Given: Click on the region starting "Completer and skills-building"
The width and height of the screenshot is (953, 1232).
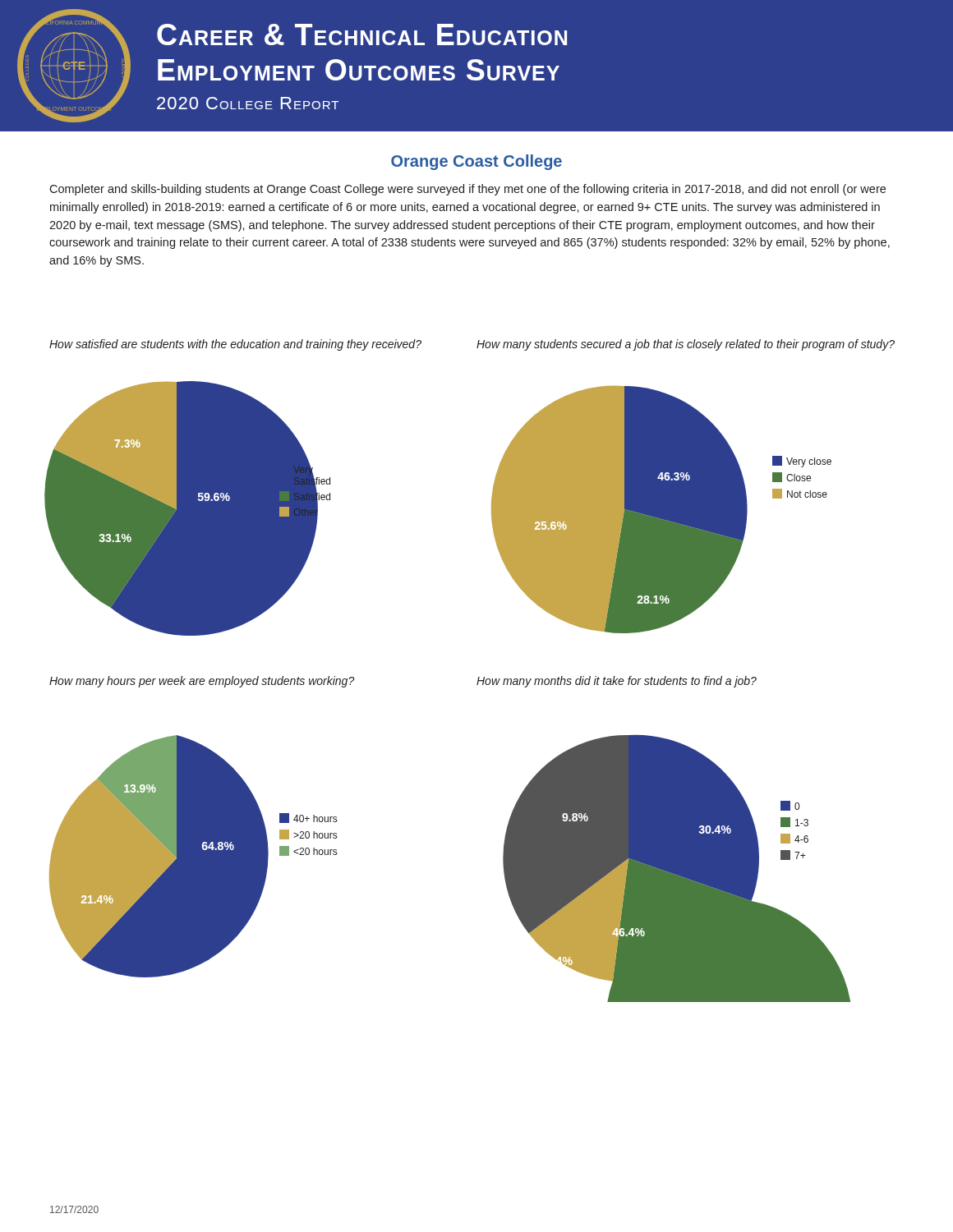Looking at the screenshot, I should (x=470, y=225).
